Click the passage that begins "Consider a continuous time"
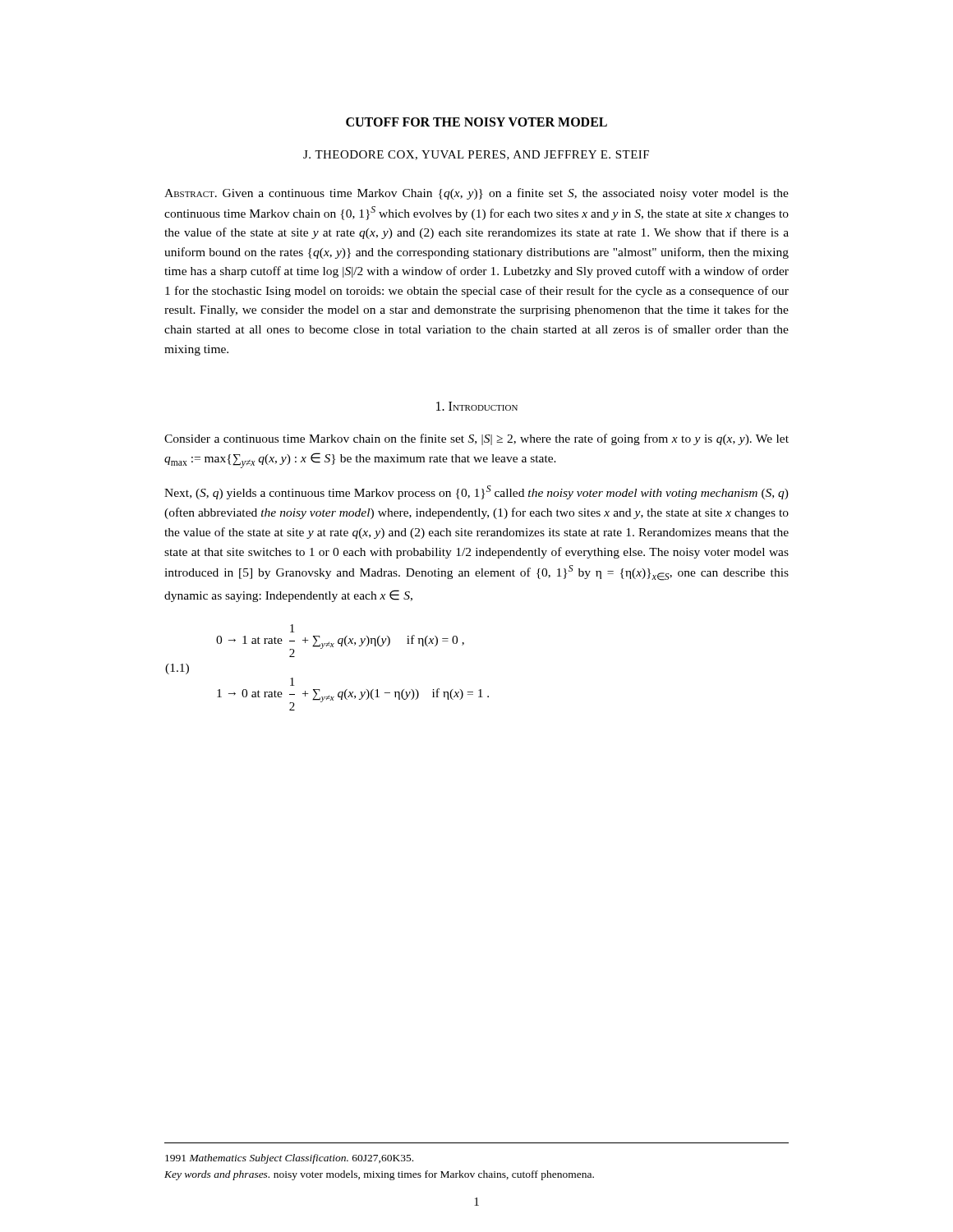This screenshot has width=953, height=1232. pos(476,450)
